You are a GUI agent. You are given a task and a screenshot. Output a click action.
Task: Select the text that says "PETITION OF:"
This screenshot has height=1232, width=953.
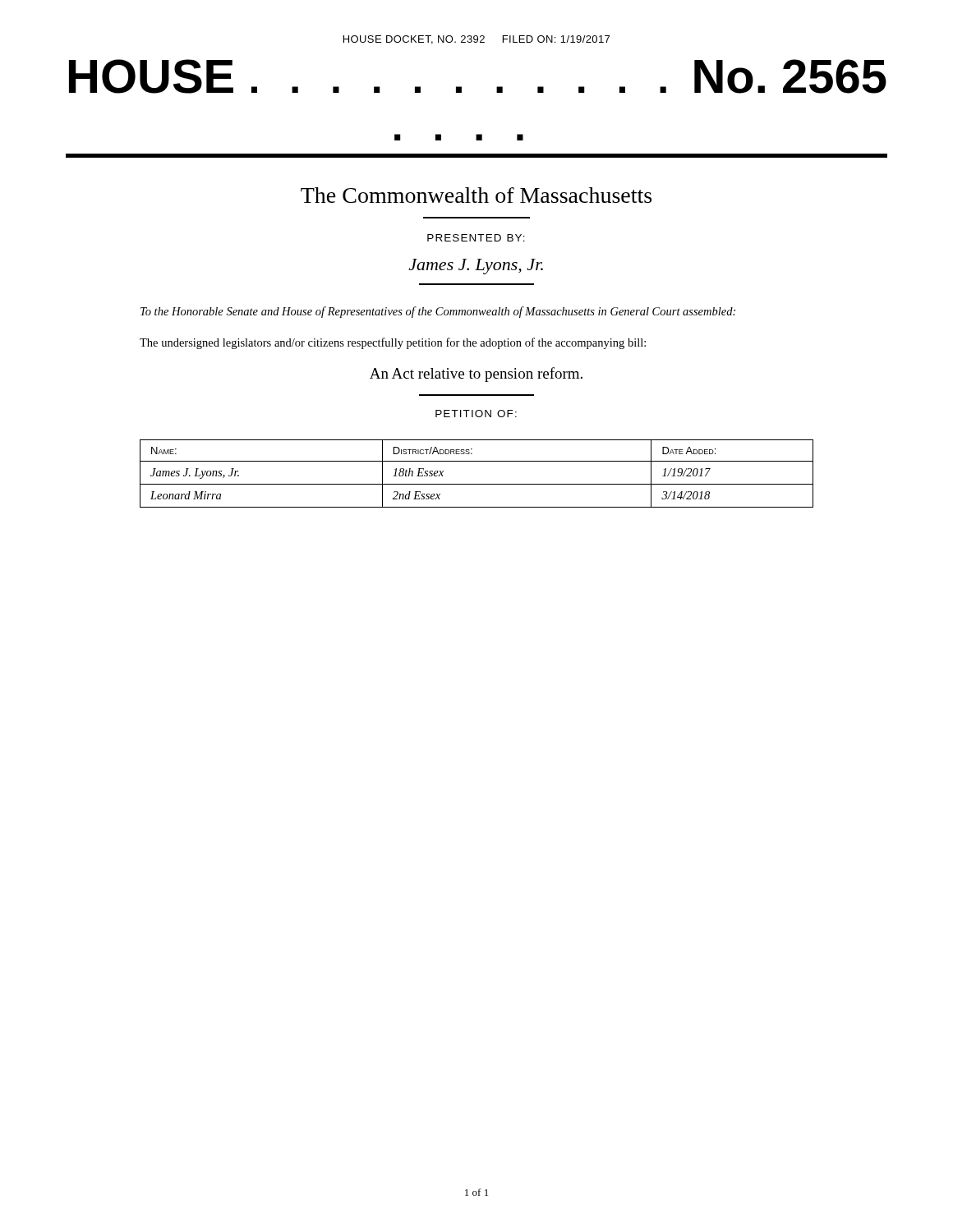pos(476,413)
